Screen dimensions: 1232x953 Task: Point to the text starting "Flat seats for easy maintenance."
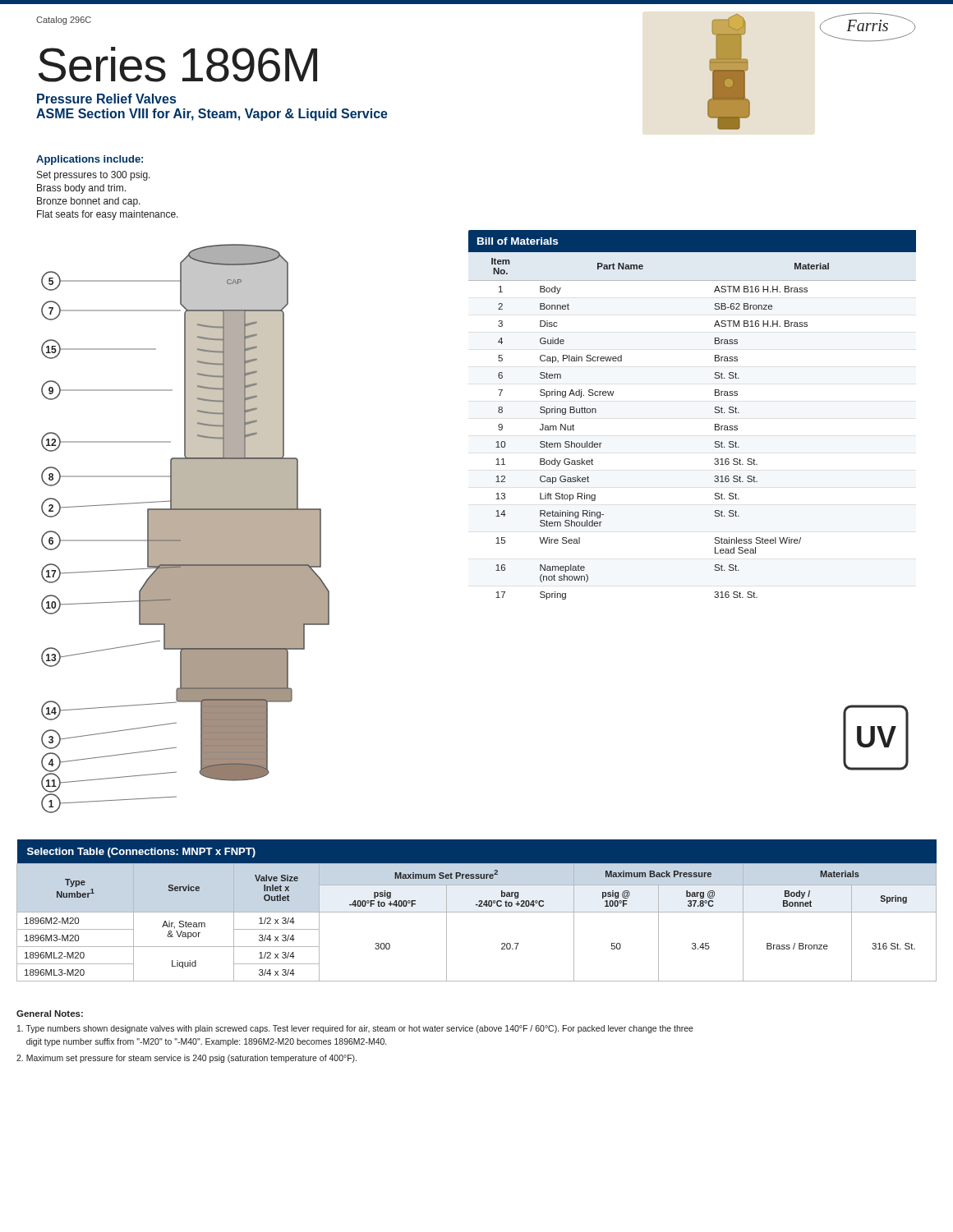(x=107, y=214)
